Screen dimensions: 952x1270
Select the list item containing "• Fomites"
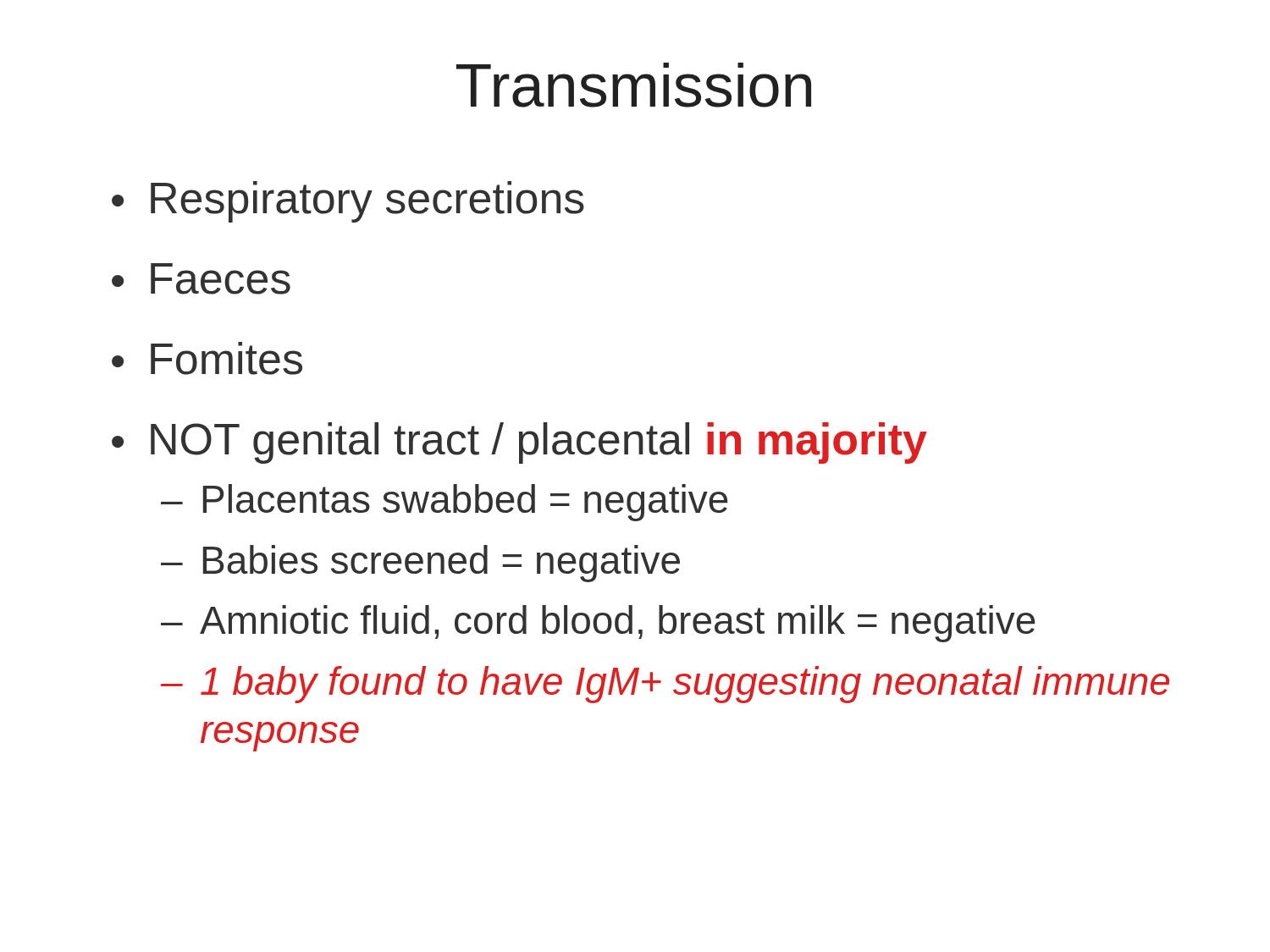point(207,360)
